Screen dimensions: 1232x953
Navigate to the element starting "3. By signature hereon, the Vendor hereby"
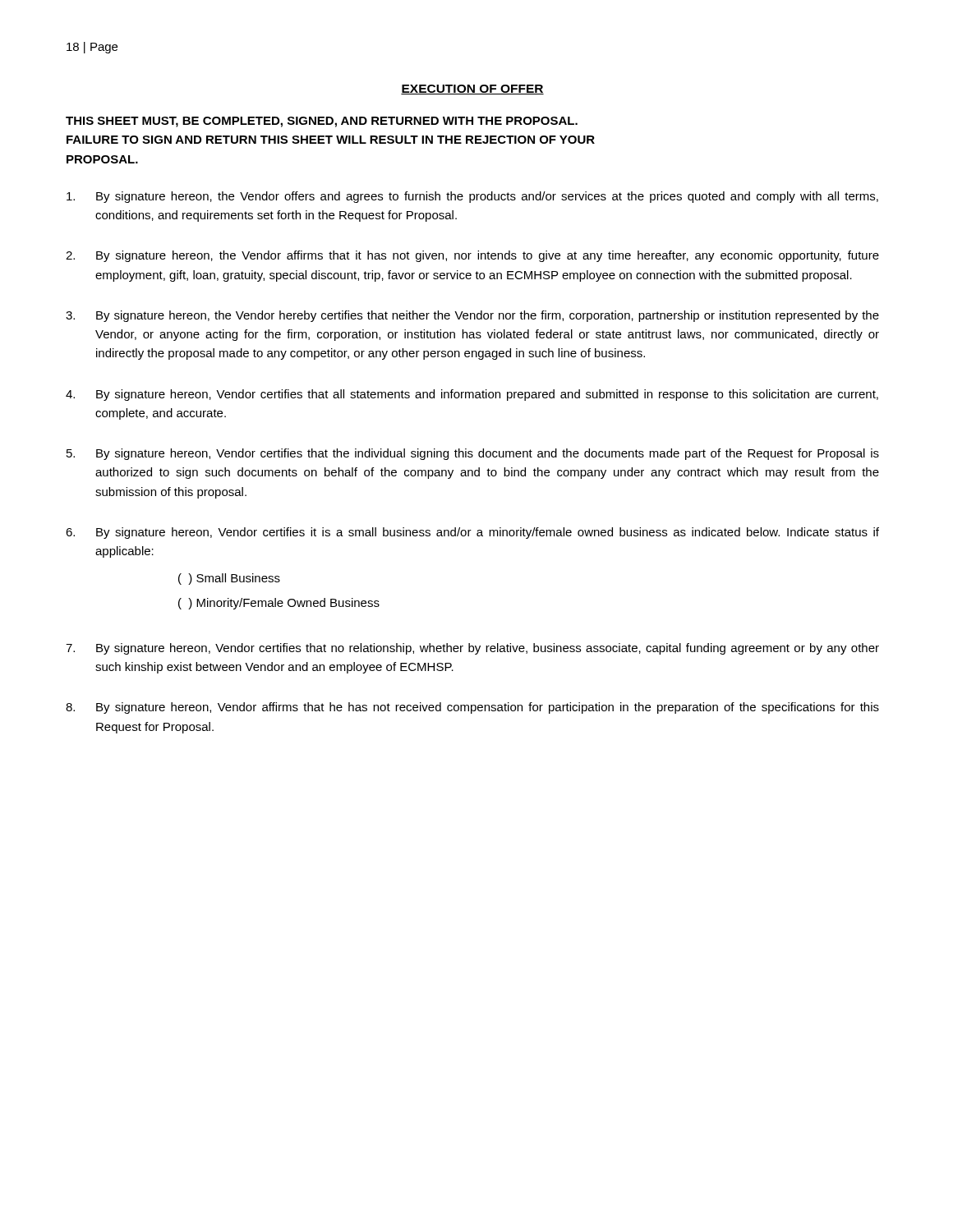click(x=472, y=334)
